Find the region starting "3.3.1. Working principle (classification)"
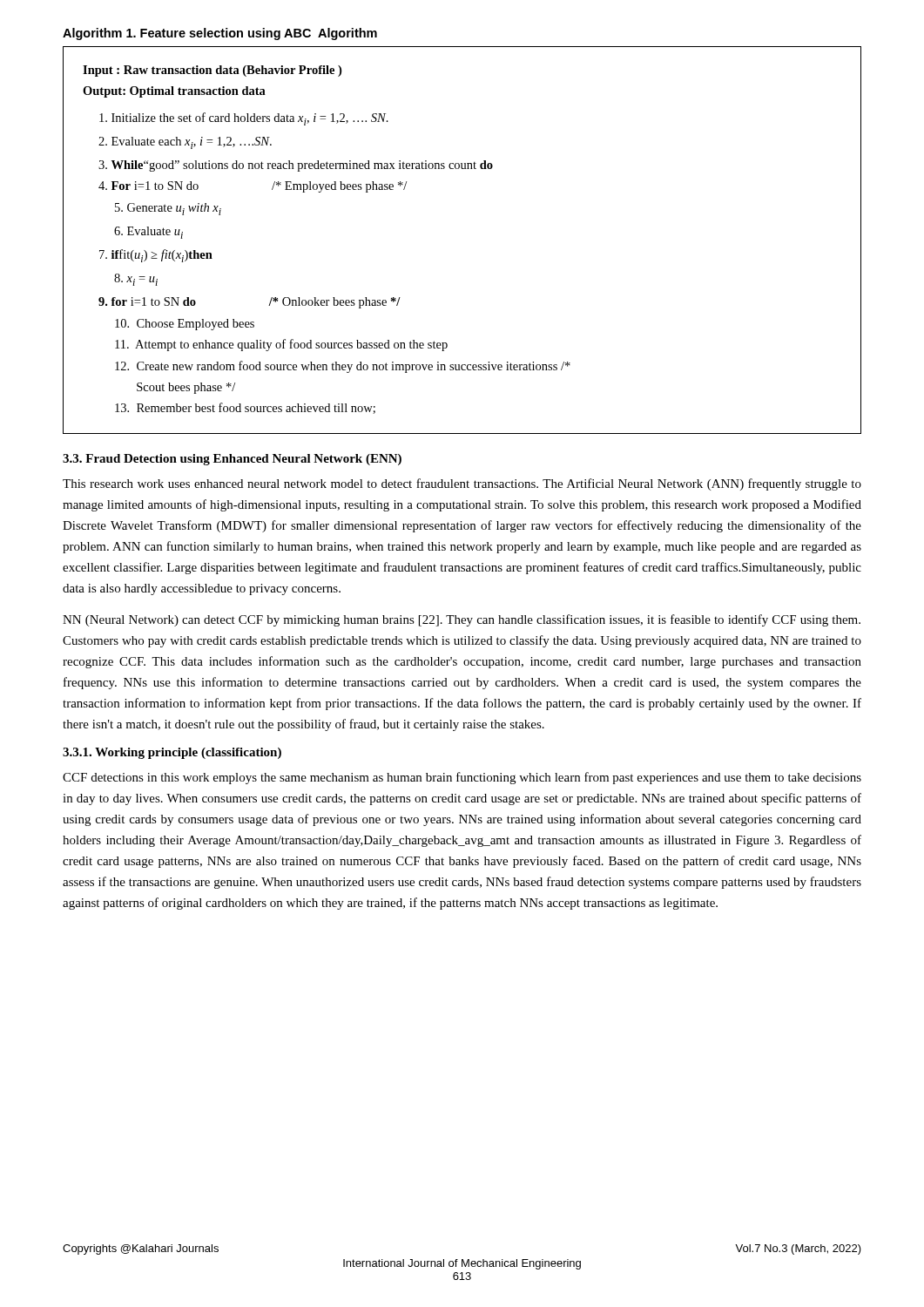The image size is (924, 1307). (x=172, y=752)
